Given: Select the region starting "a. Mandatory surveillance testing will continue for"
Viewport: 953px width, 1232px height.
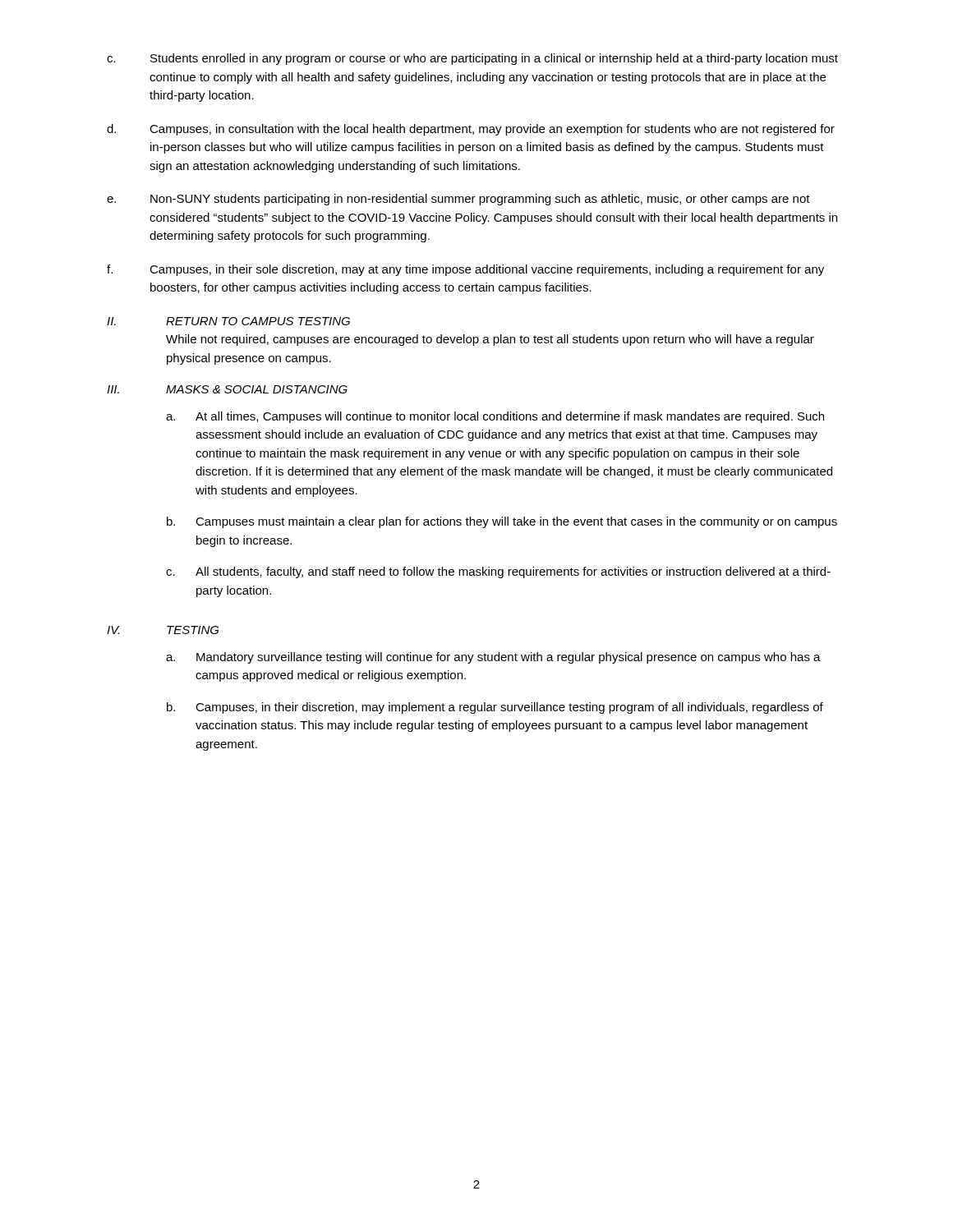Looking at the screenshot, I should click(506, 666).
